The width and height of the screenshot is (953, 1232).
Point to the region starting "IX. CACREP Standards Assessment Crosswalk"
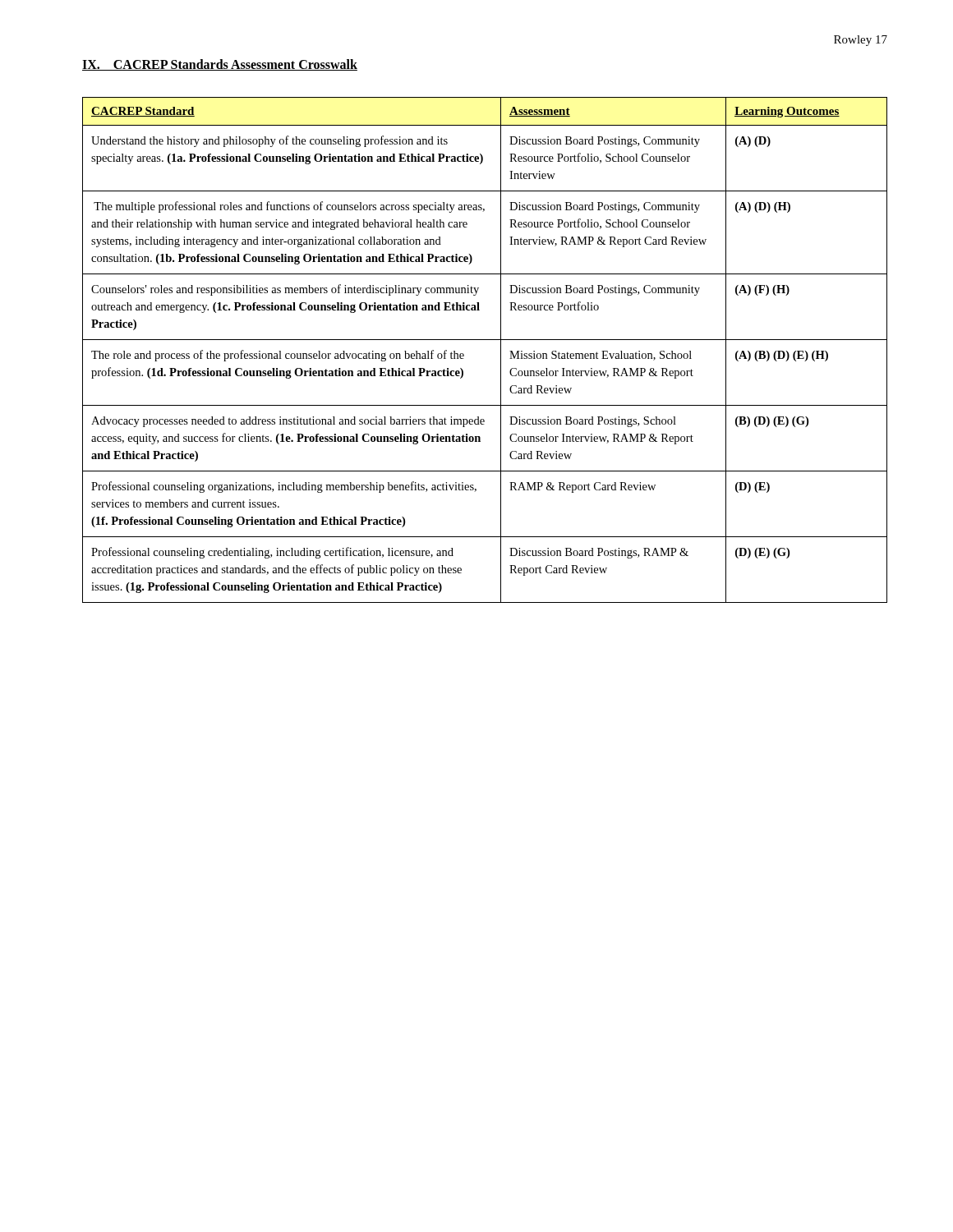tap(220, 64)
